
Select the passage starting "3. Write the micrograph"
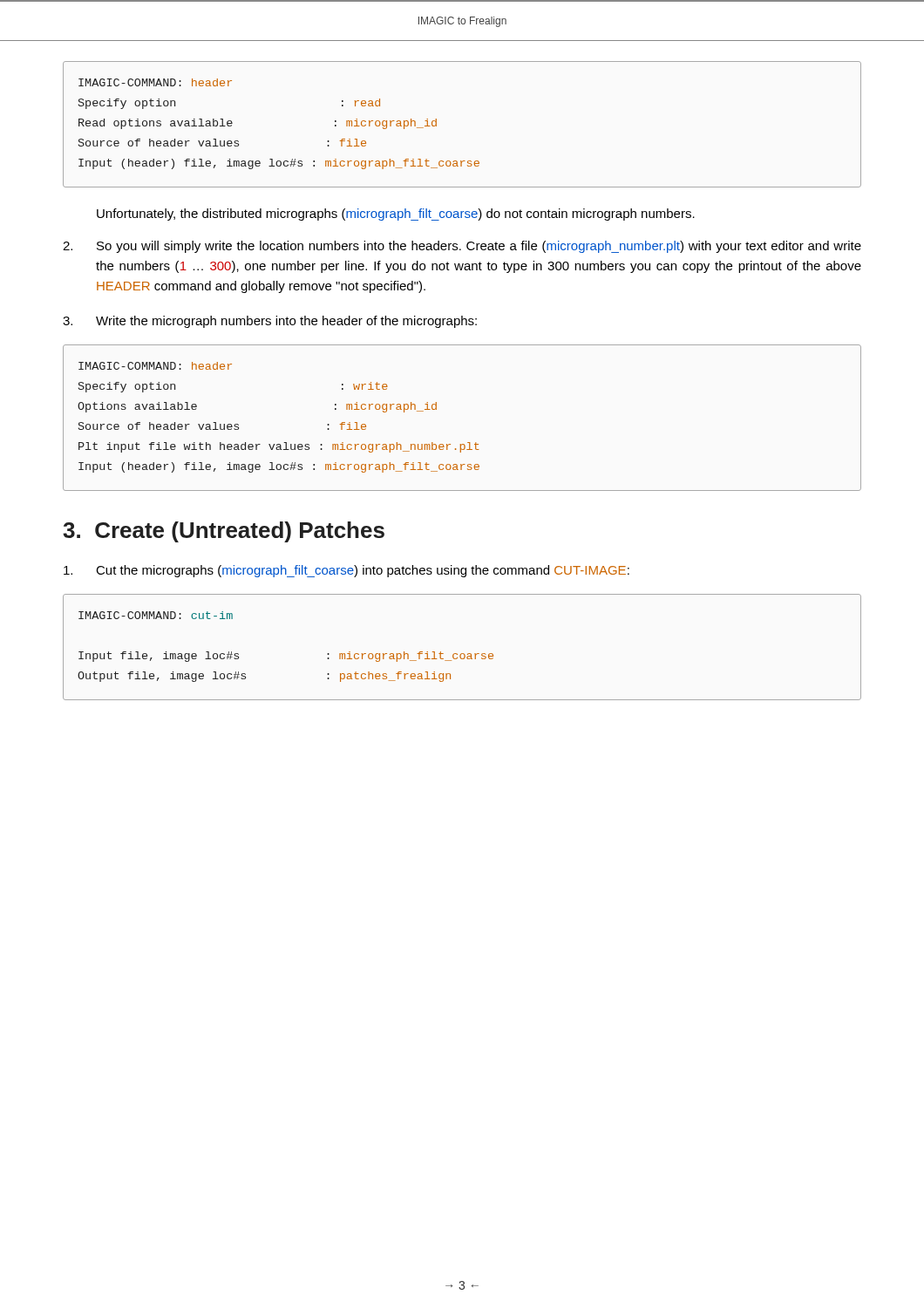(462, 320)
